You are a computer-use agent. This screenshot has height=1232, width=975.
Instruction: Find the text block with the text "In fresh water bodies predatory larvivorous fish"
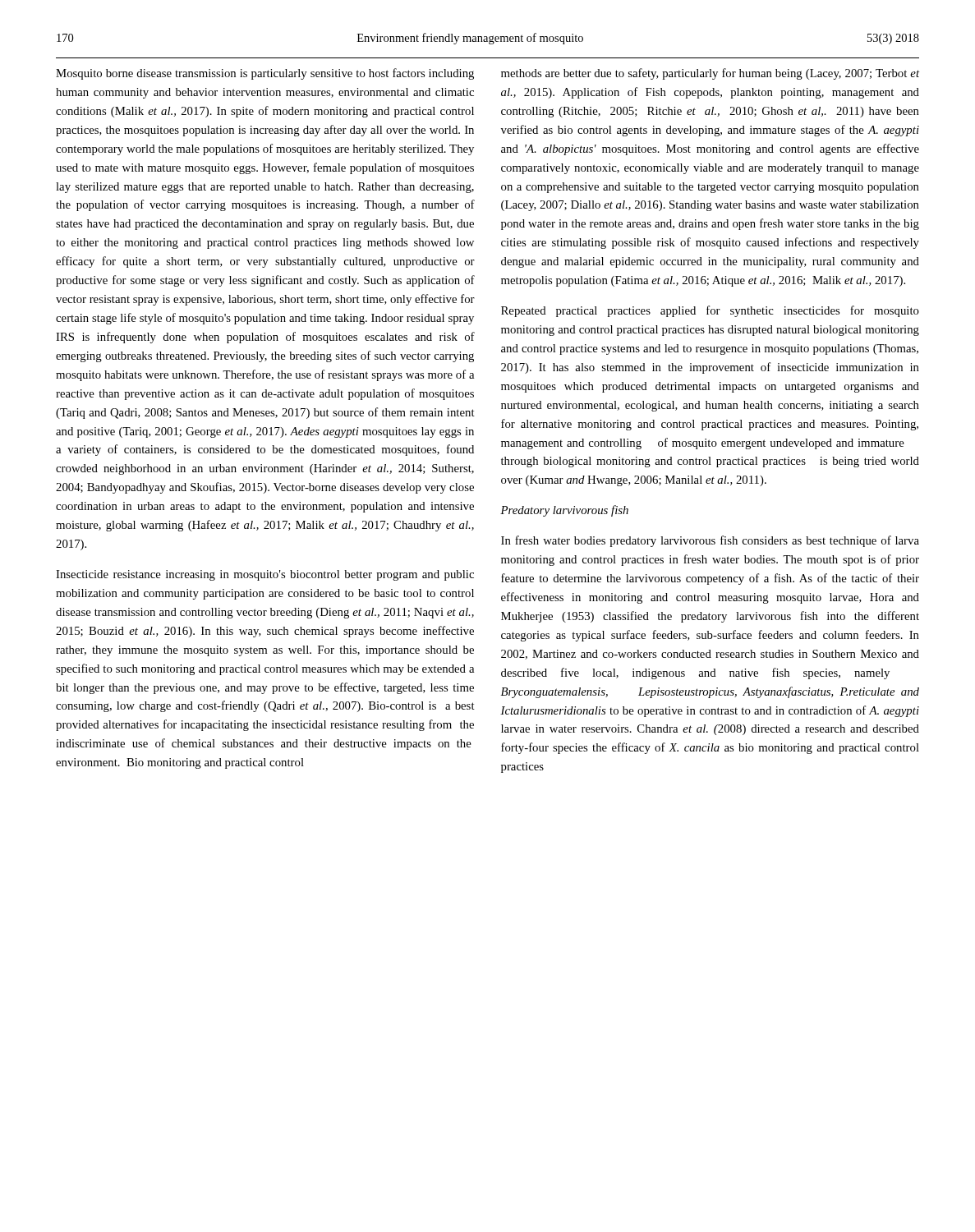click(x=710, y=654)
